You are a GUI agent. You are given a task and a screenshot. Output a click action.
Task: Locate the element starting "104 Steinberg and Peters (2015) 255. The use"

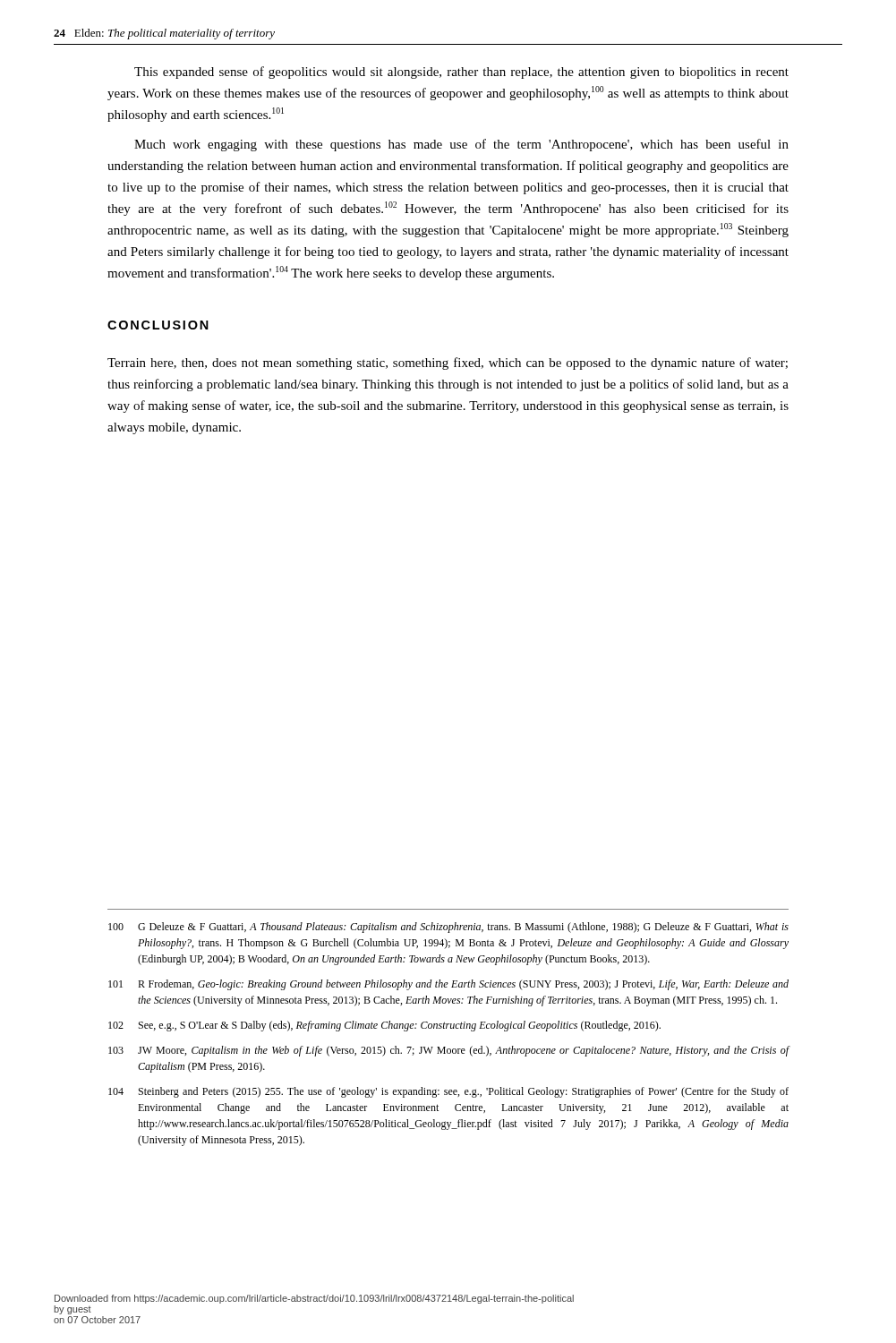(448, 1116)
